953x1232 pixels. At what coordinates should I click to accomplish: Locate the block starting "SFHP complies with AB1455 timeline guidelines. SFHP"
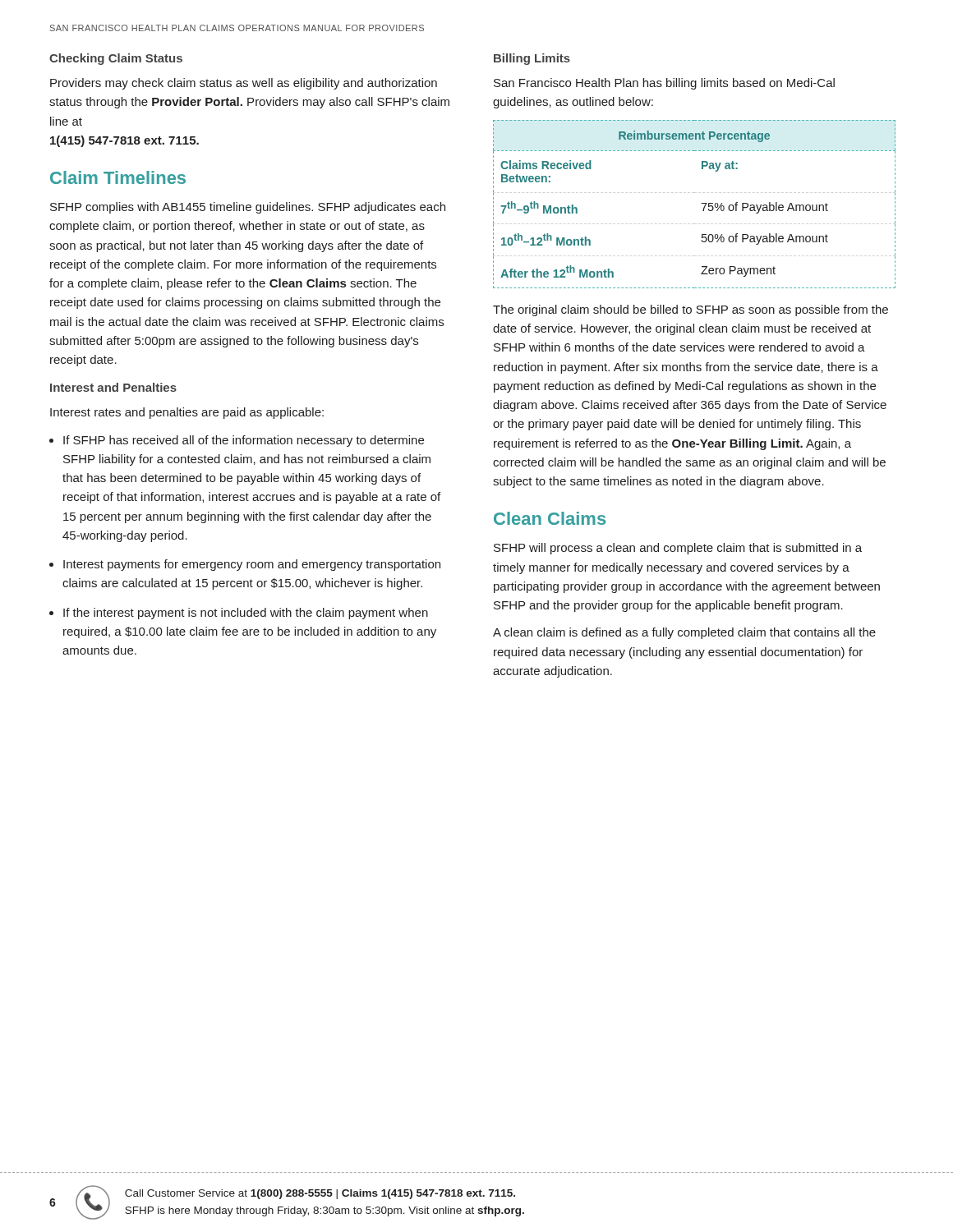251,283
